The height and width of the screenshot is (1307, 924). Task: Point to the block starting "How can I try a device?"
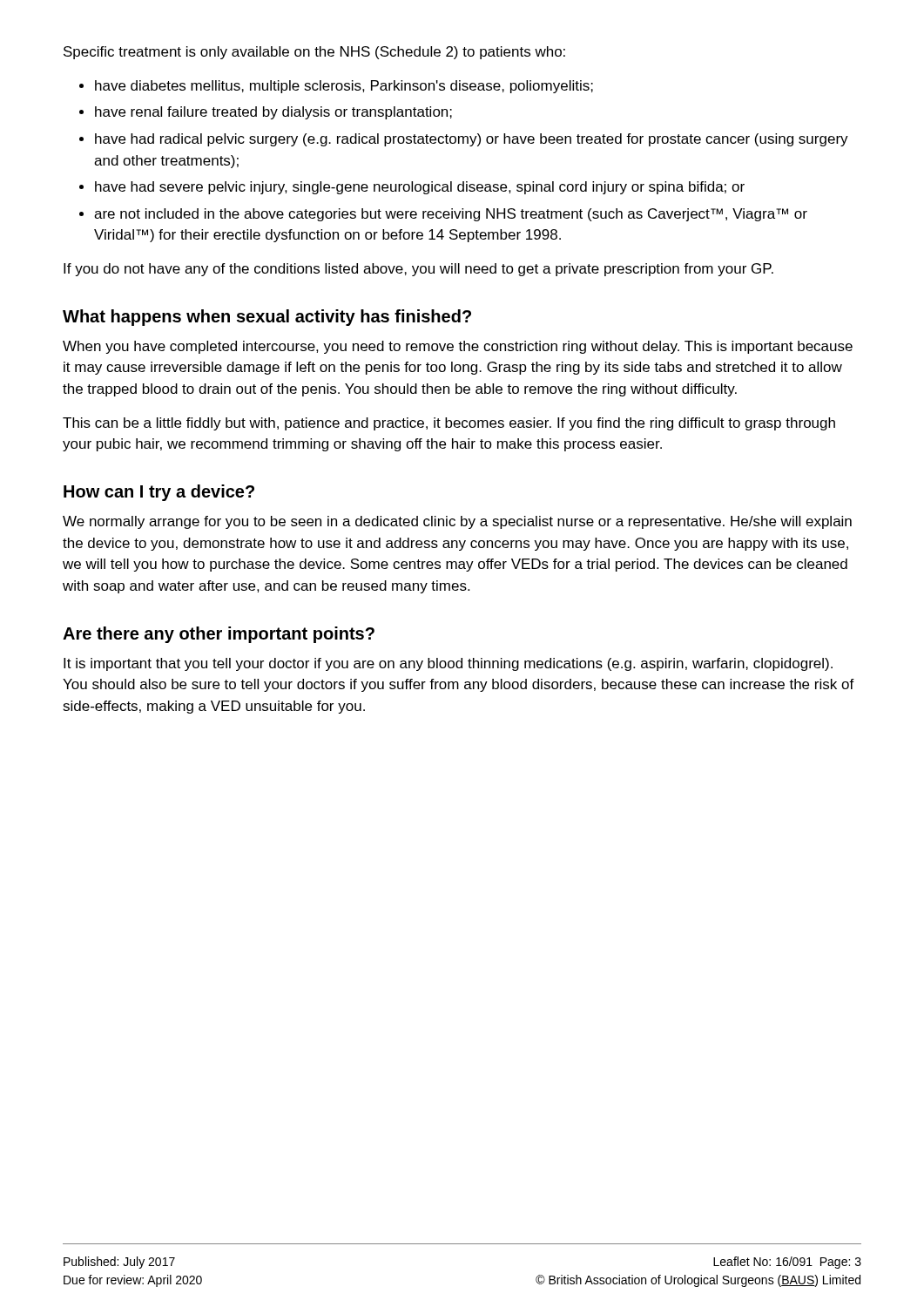pyautogui.click(x=159, y=491)
